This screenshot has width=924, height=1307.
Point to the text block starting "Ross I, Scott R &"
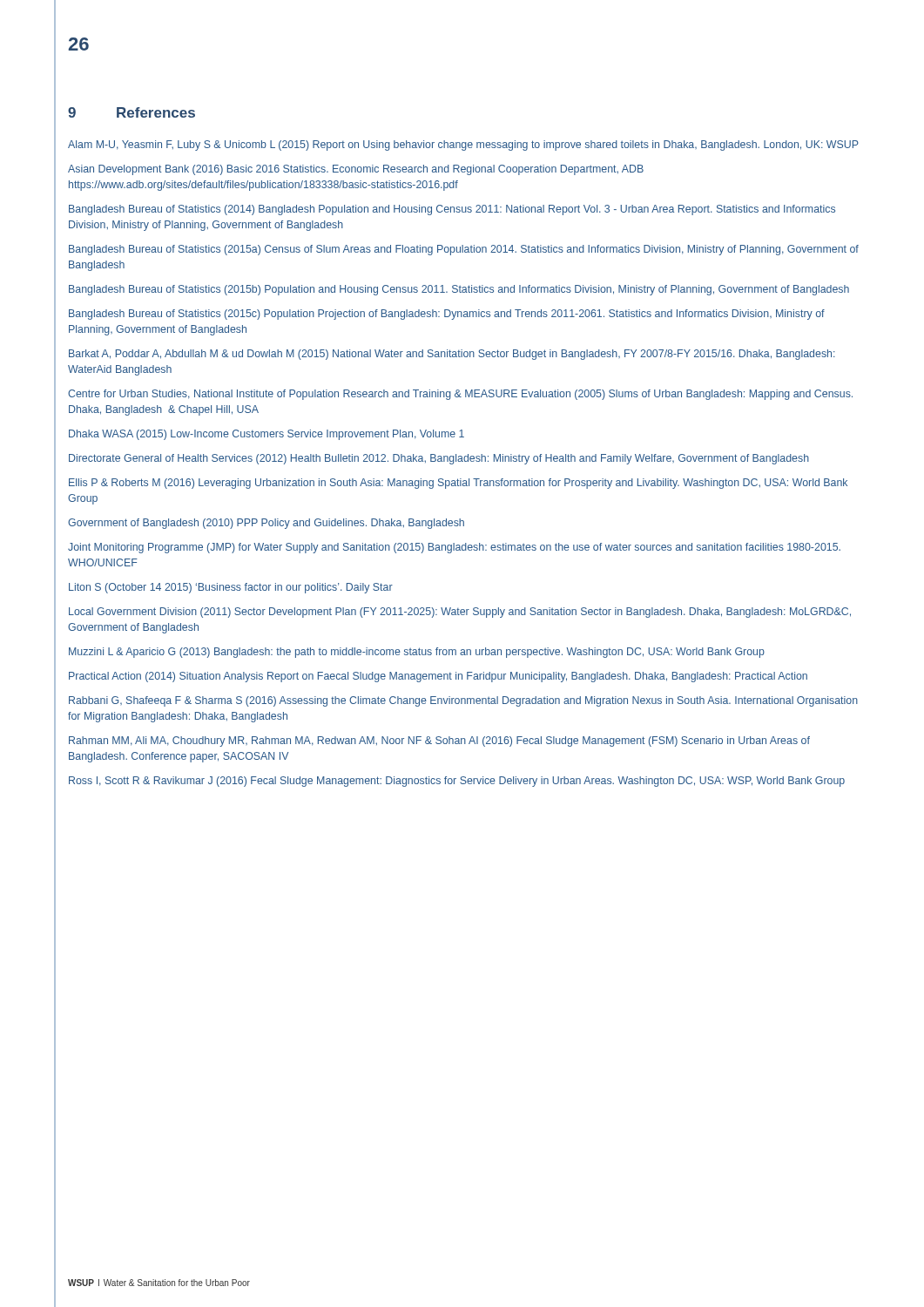(456, 780)
